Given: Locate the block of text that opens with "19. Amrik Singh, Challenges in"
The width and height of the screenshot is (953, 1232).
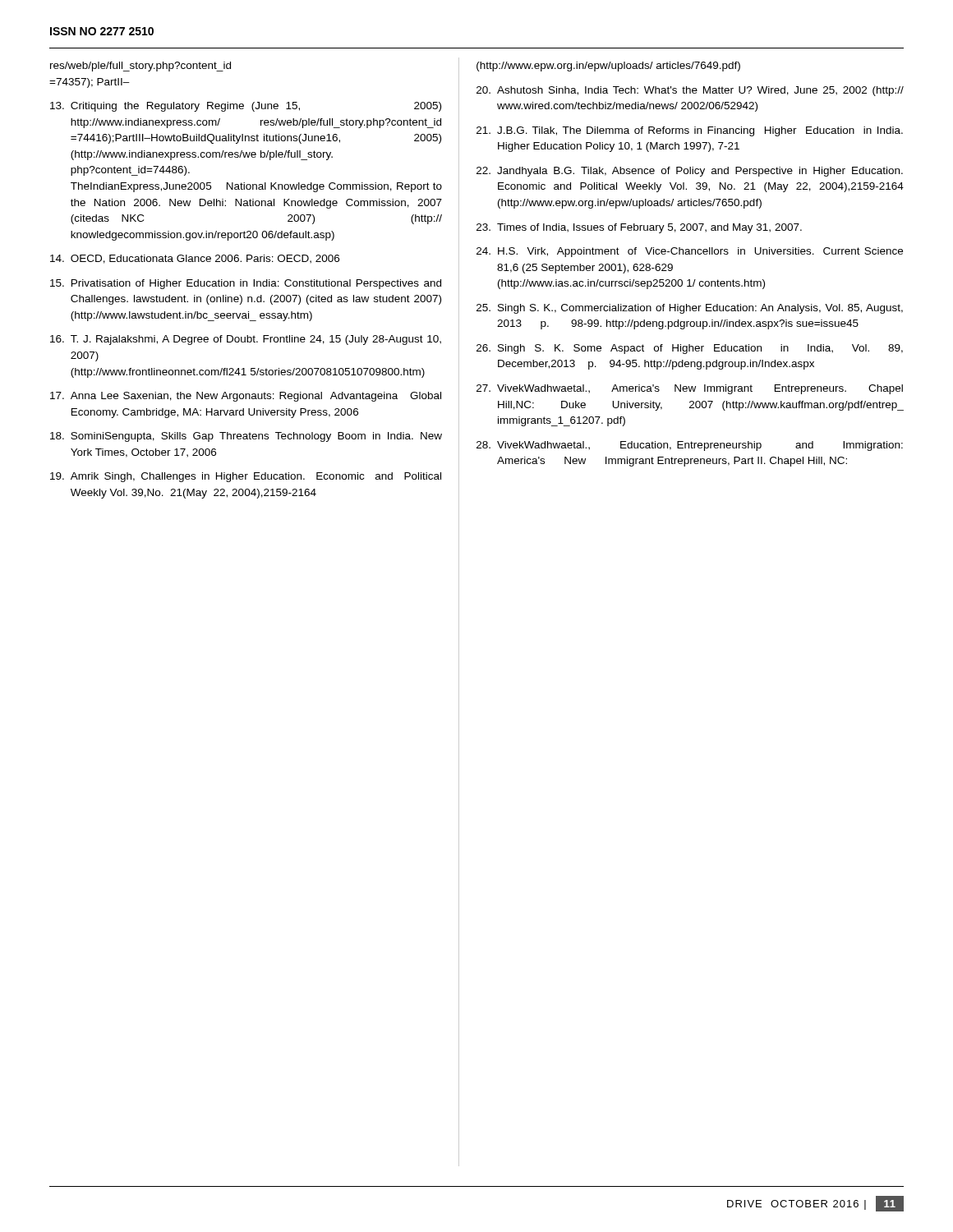Looking at the screenshot, I should 246,484.
